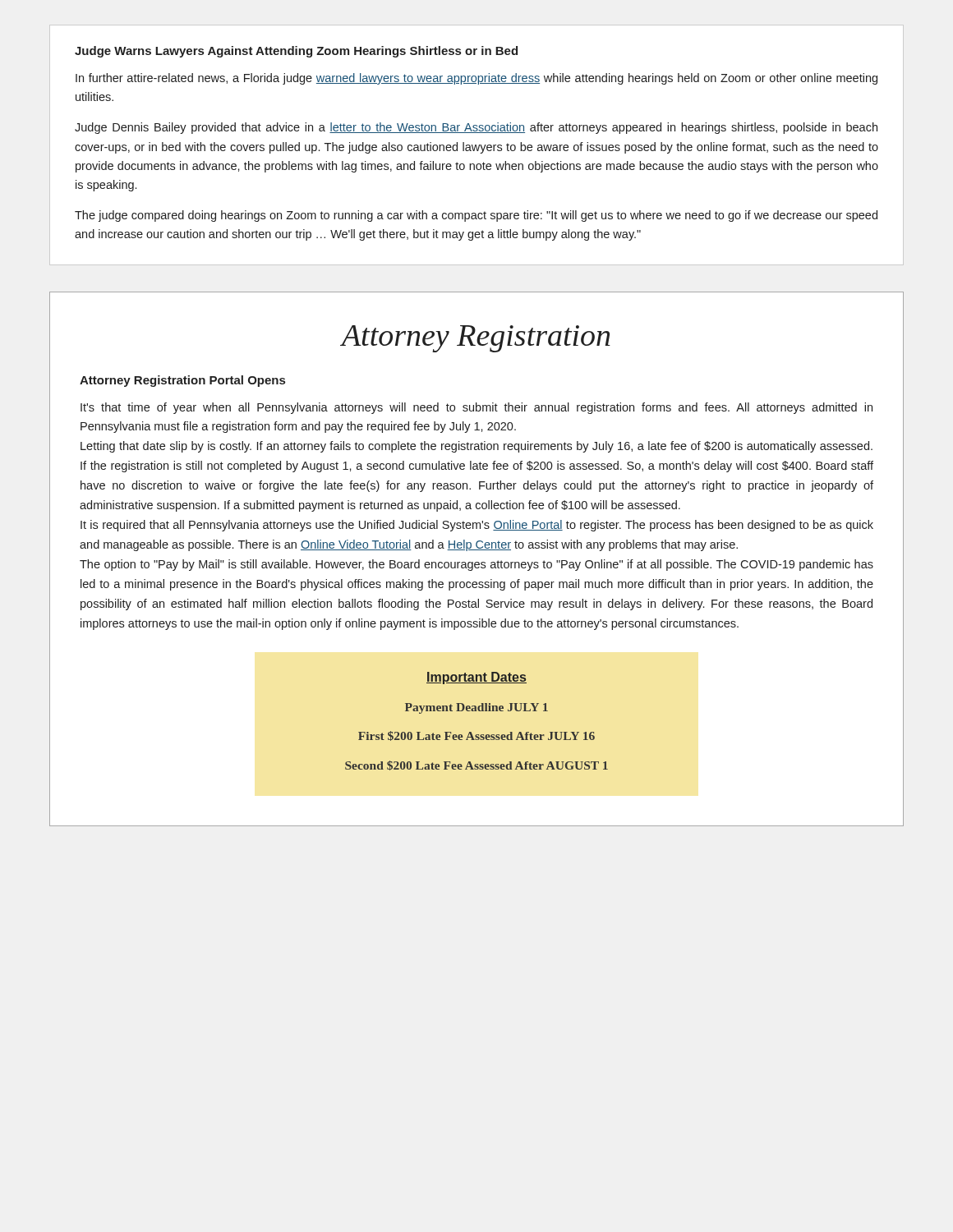Find "Attorney Registration Portal Opens" on this page
Image resolution: width=953 pixels, height=1232 pixels.
pos(183,379)
